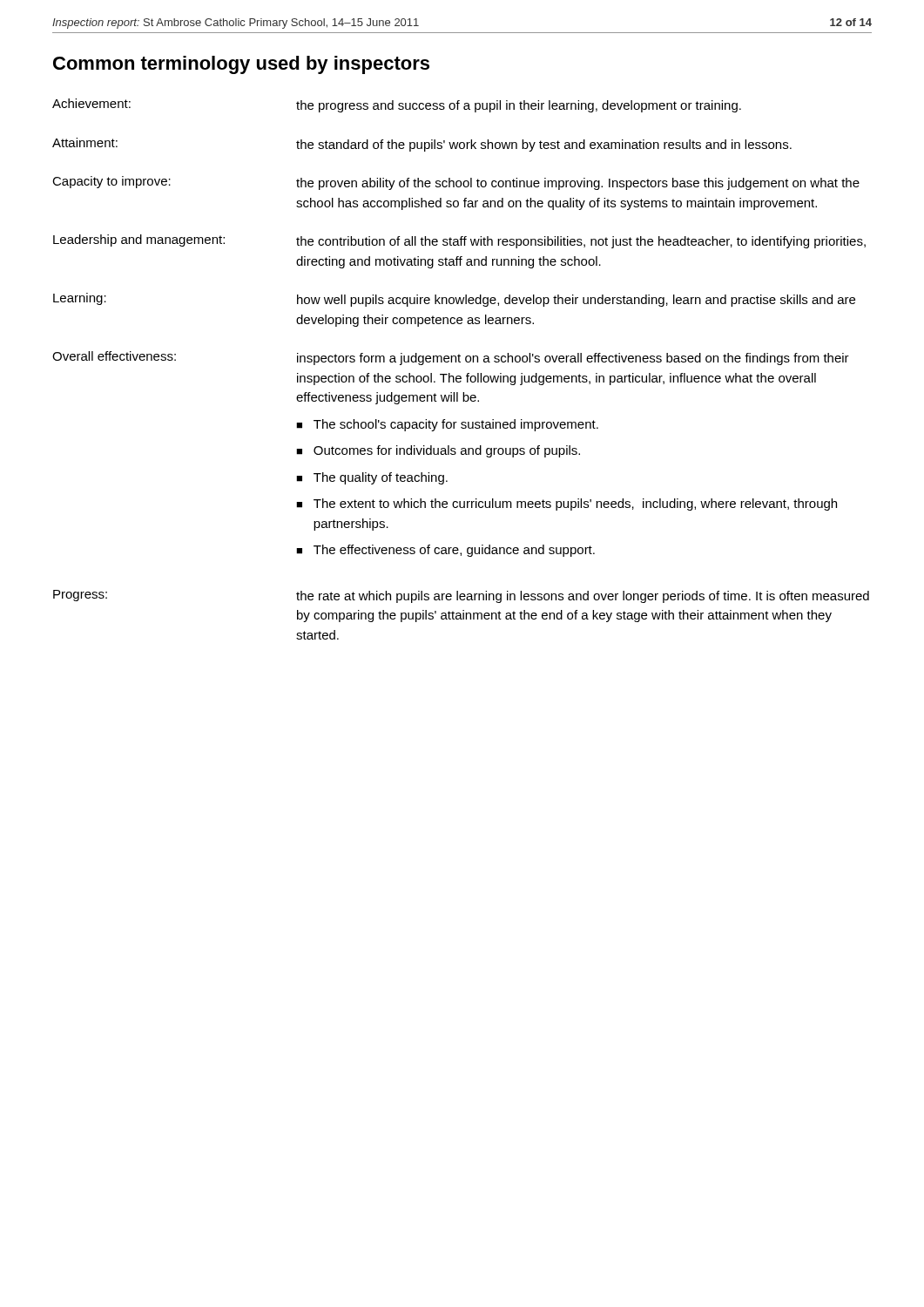Locate the block of text that opens with "Attainment: the standard"
The width and height of the screenshot is (924, 1307).
click(462, 144)
